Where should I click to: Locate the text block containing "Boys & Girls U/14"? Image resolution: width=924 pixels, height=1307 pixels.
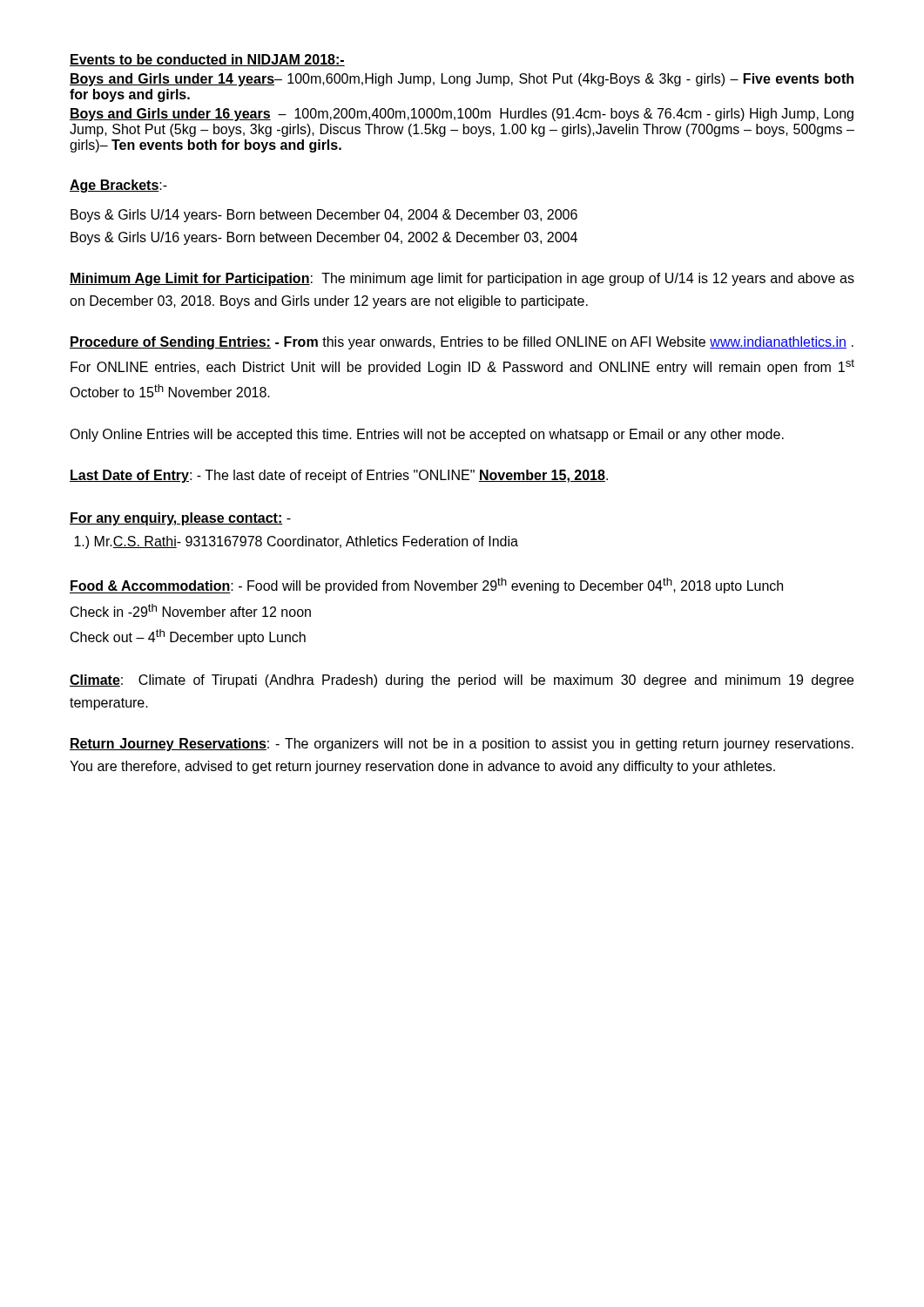click(324, 226)
